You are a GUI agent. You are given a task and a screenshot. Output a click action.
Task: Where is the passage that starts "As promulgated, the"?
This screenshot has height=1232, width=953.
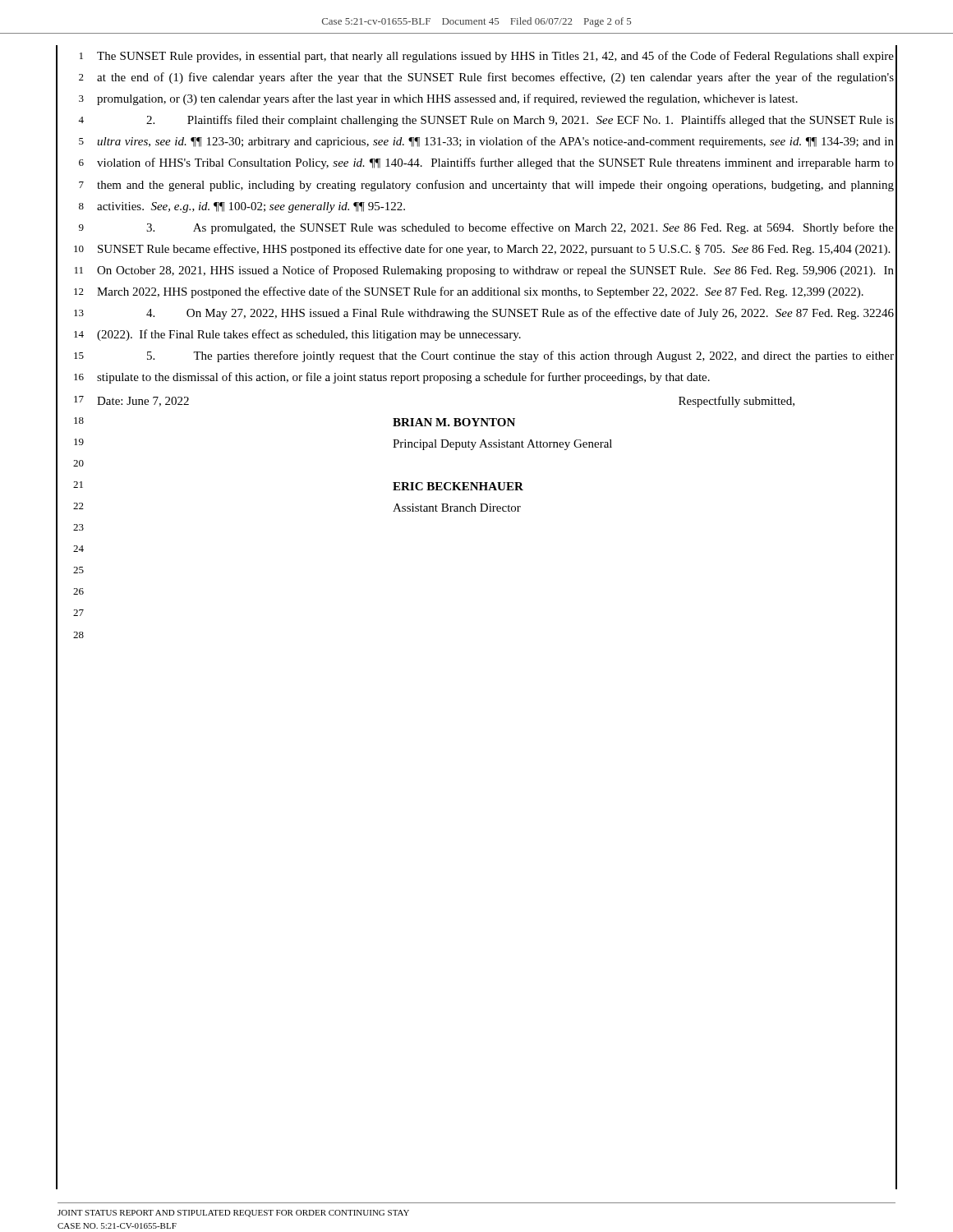(x=495, y=259)
